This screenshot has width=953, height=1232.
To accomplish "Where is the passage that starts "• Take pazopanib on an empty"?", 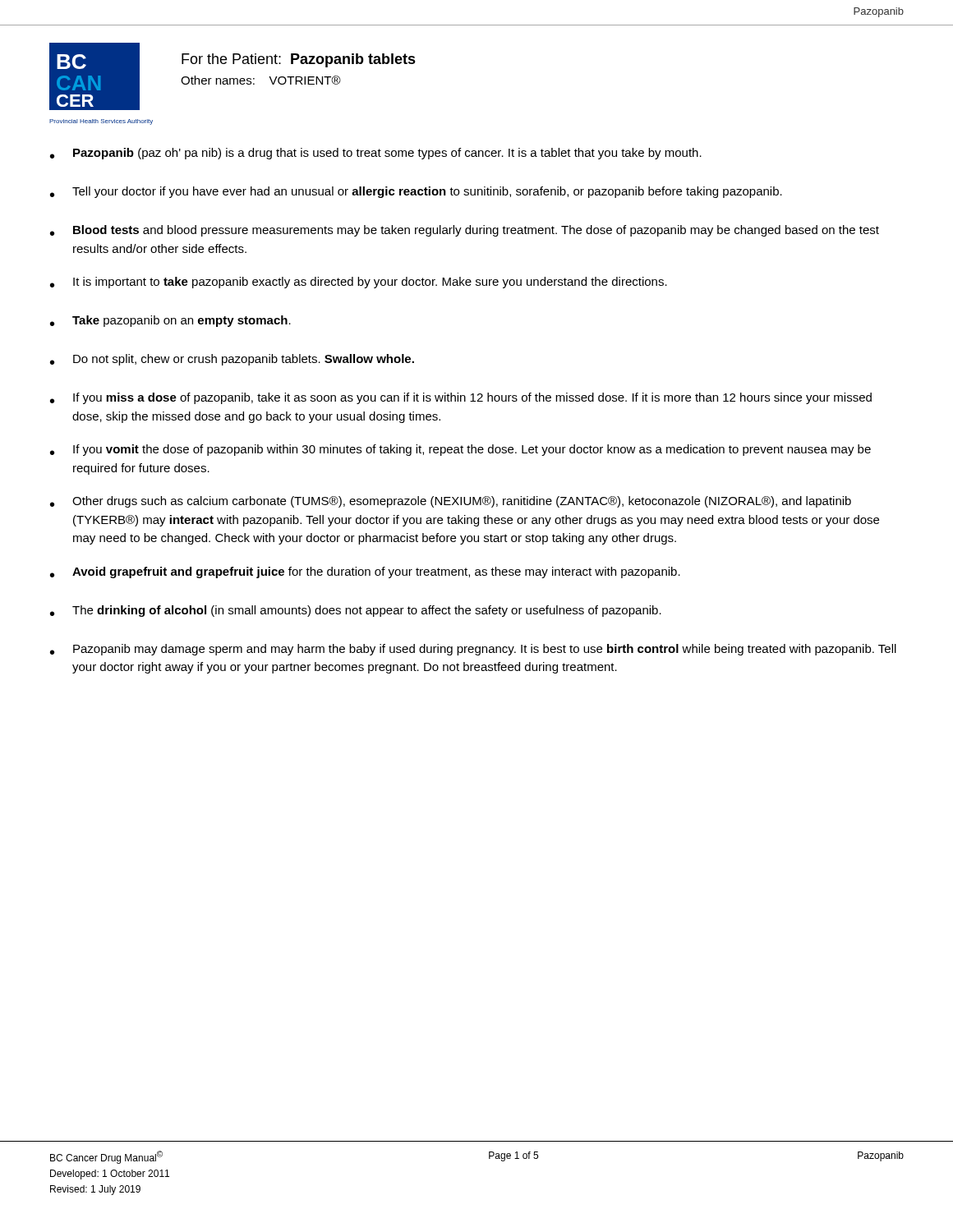I will pyautogui.click(x=170, y=321).
